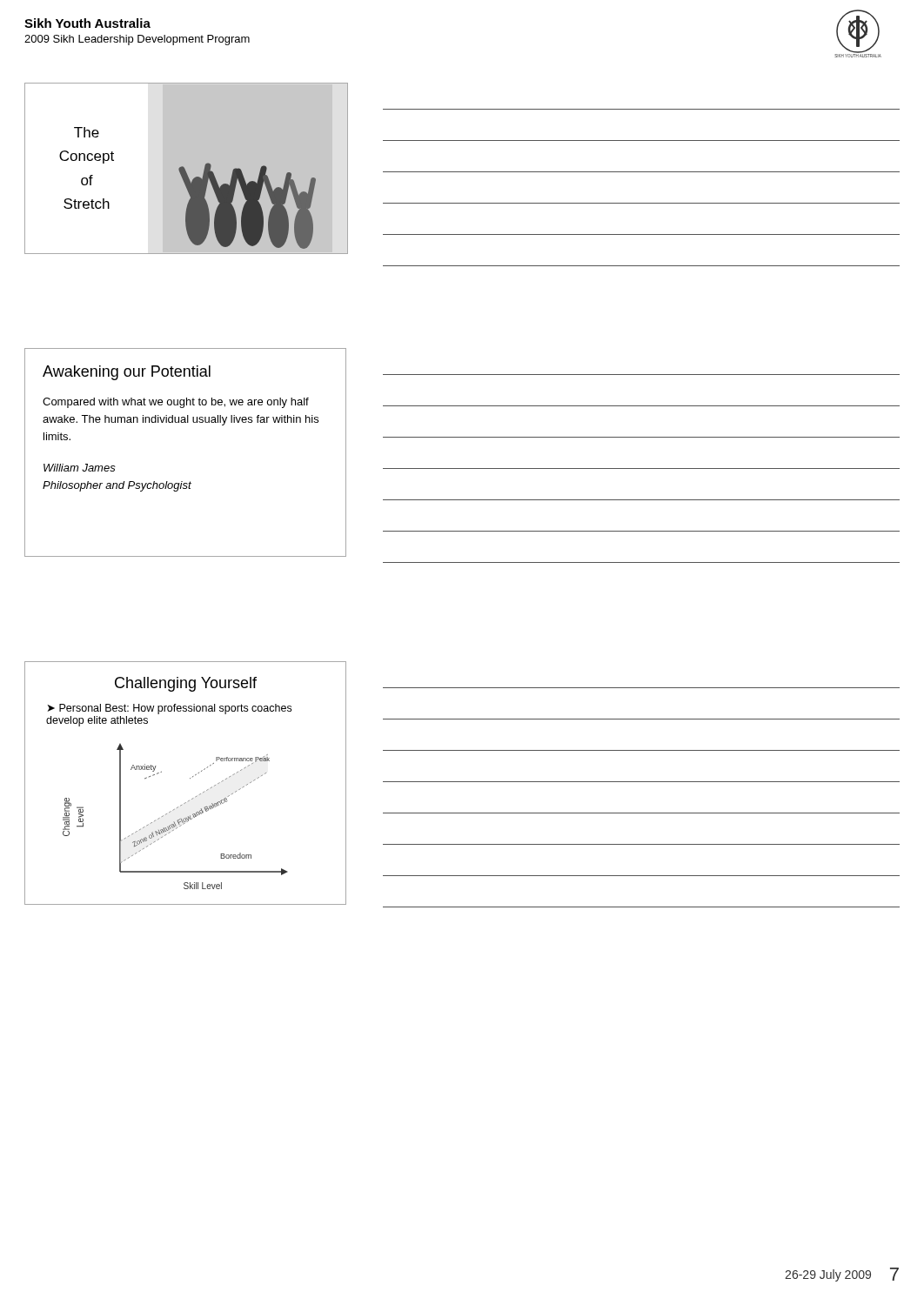Locate the text block that reads "Compared with what we ought to"

[x=181, y=419]
